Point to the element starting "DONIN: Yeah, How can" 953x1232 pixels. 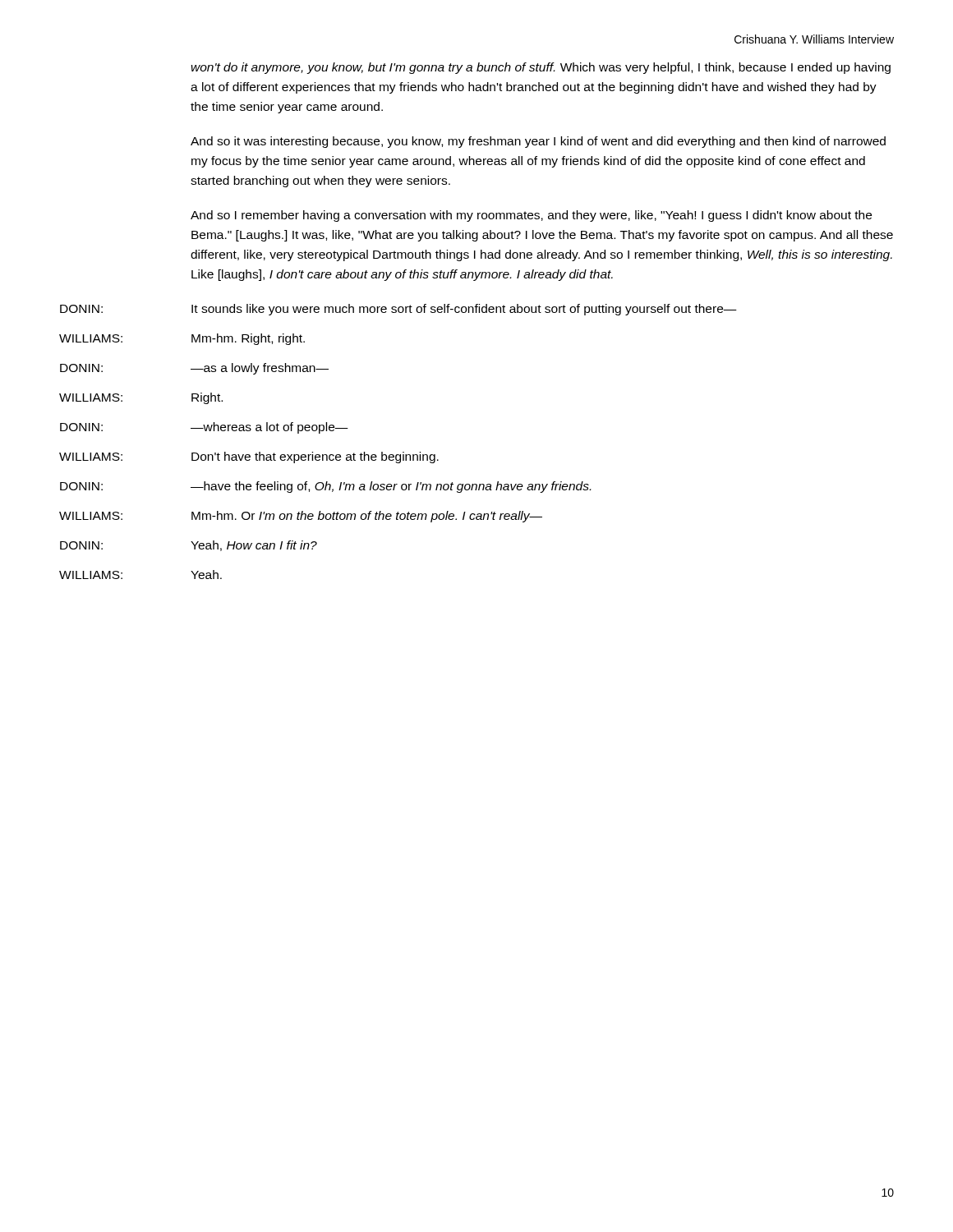point(83,546)
